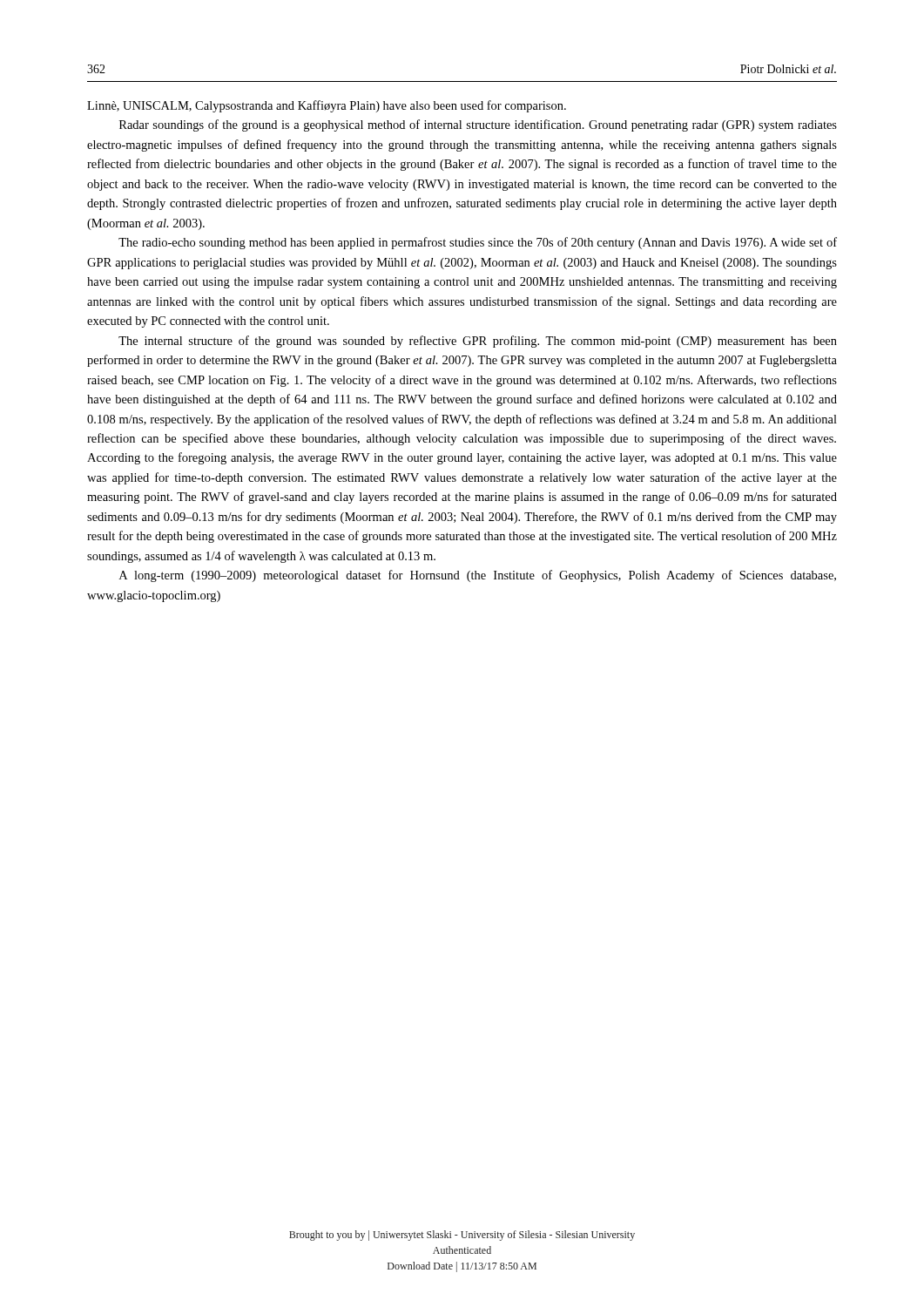924x1307 pixels.
Task: Locate the text block with the text "Linnè, UNISCALM, Calypsostranda and Kaffiøyra Plain) have also"
Action: tap(462, 350)
